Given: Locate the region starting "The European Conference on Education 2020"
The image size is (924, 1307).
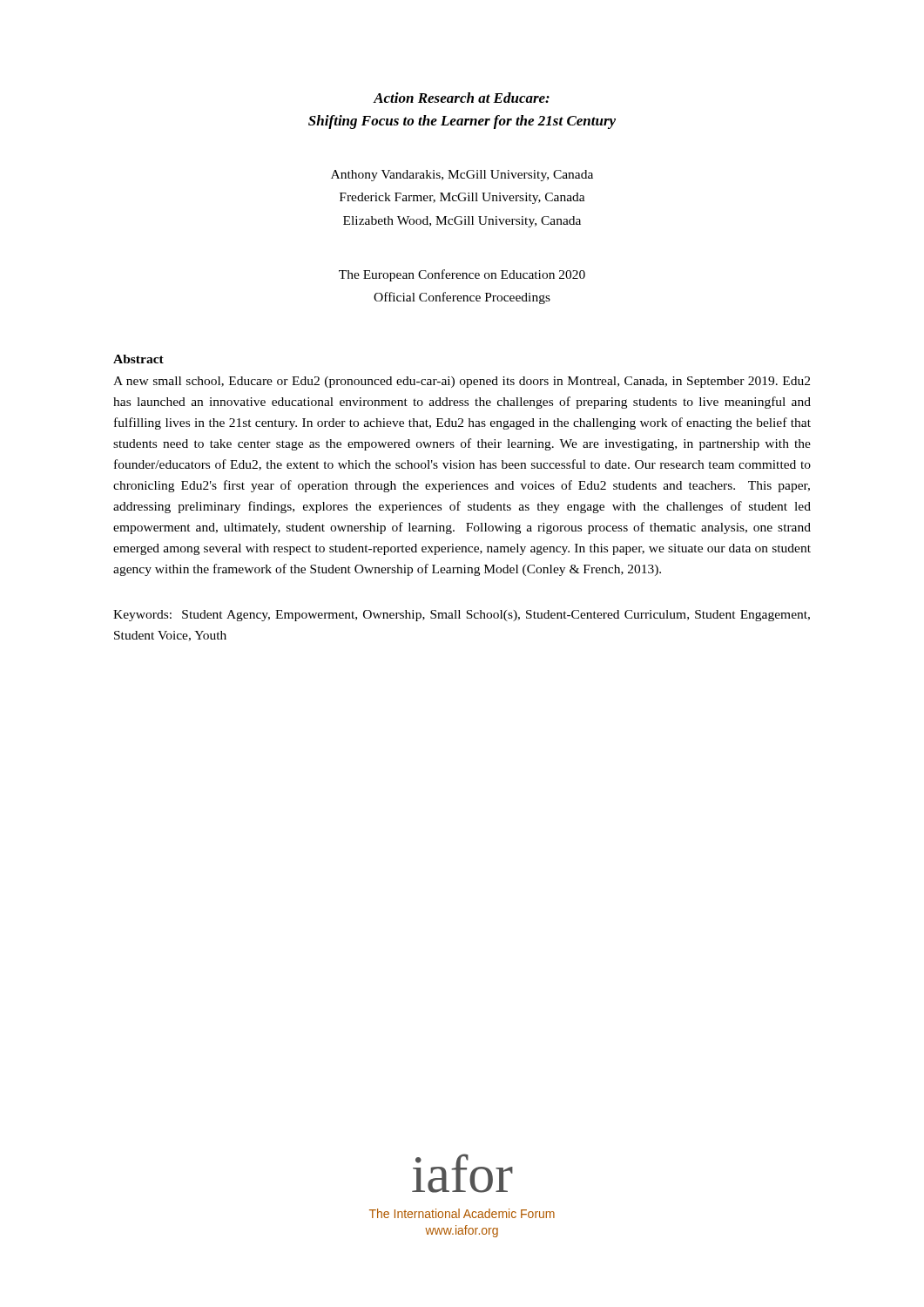Looking at the screenshot, I should [x=462, y=286].
